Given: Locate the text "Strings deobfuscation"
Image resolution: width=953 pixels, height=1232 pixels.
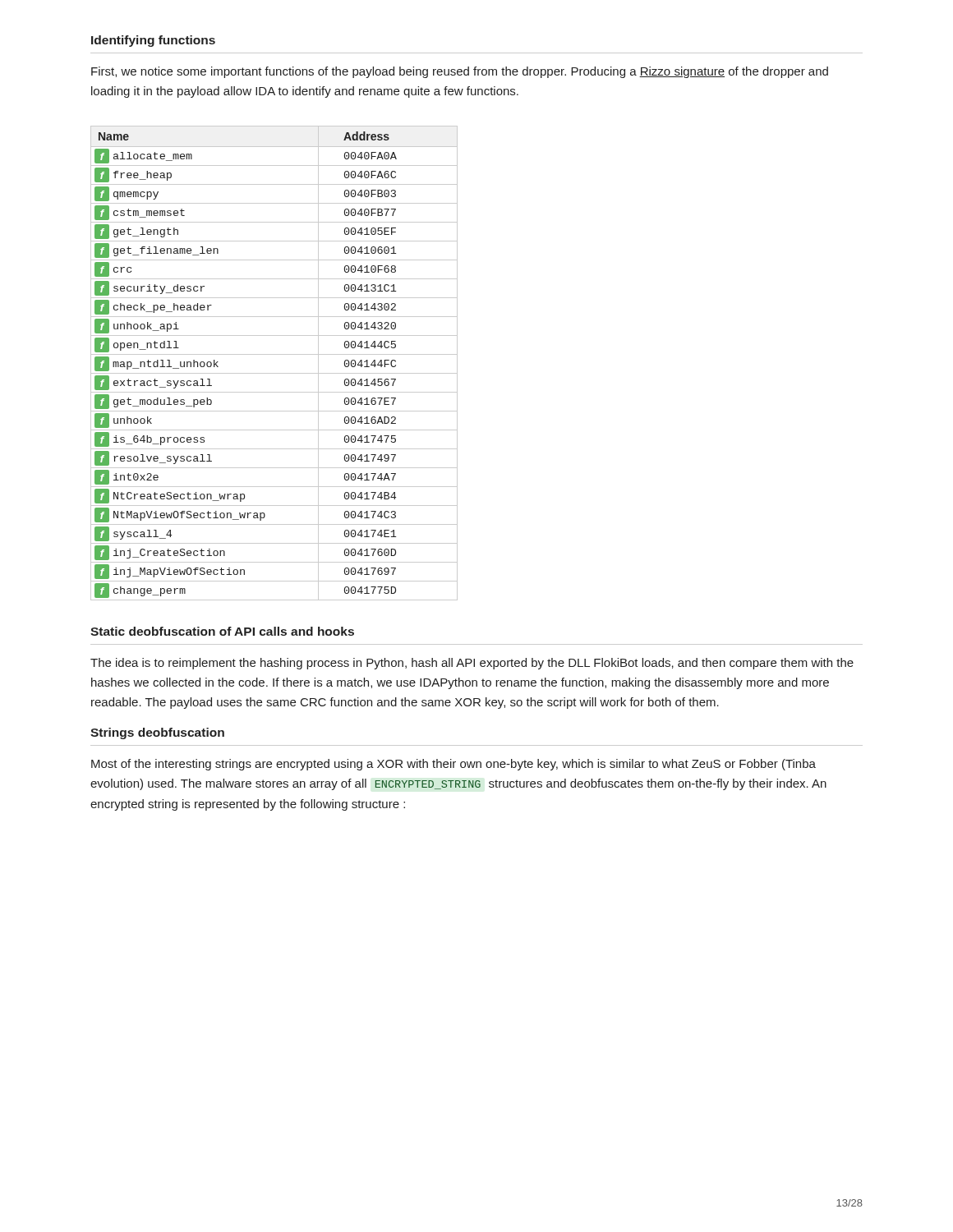Looking at the screenshot, I should pyautogui.click(x=476, y=736).
